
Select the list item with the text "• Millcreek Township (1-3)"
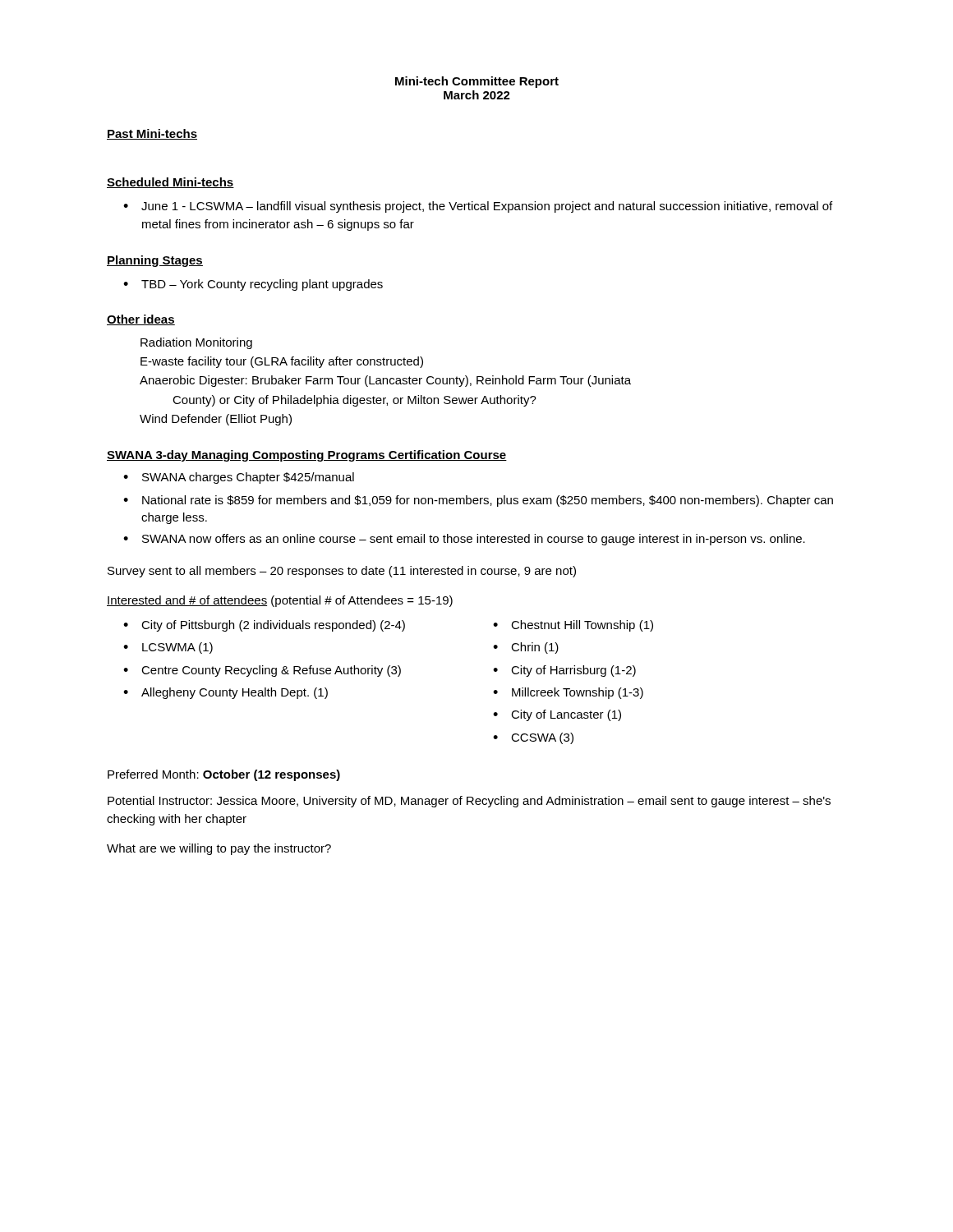coord(568,693)
